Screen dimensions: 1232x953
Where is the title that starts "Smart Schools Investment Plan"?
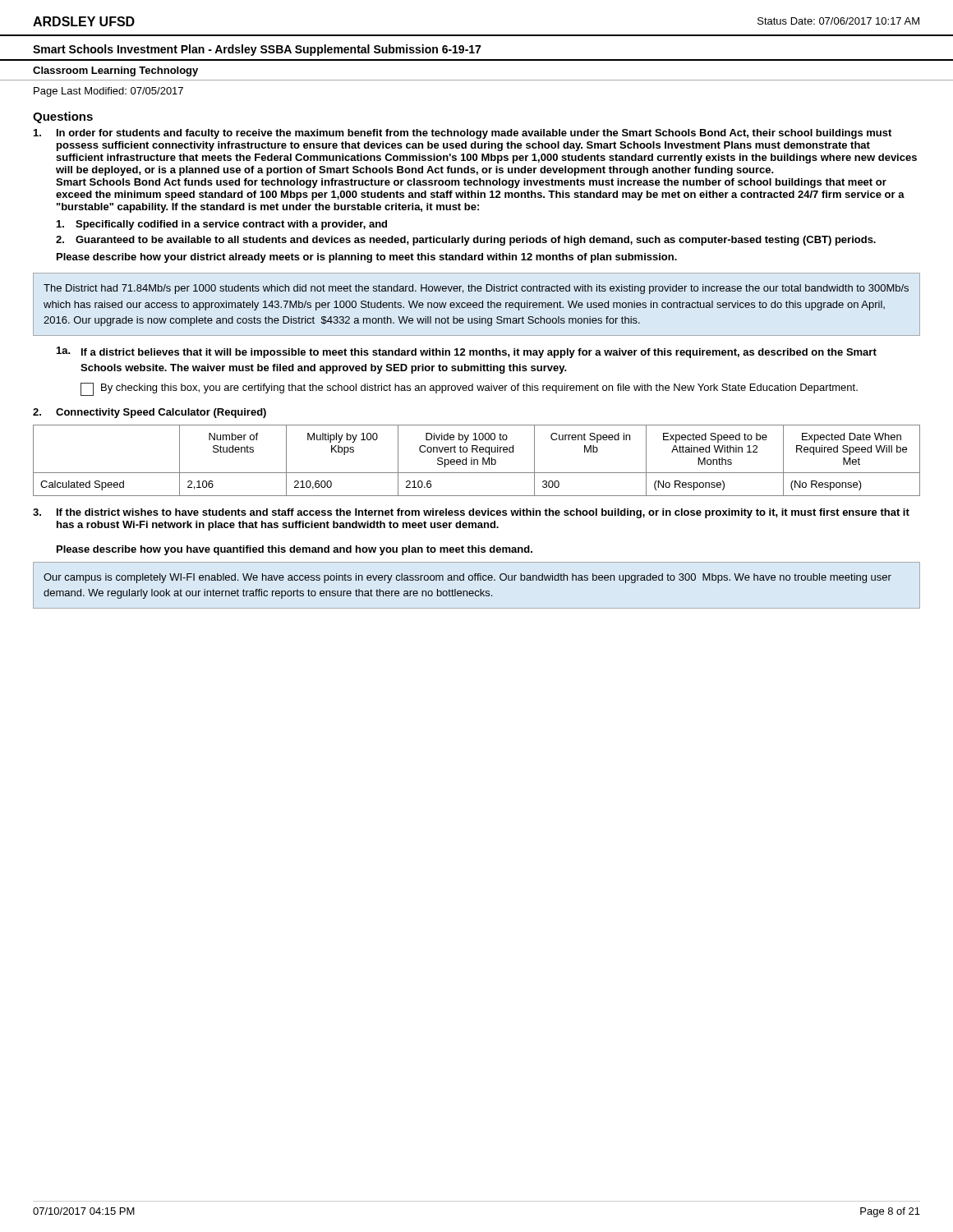pyautogui.click(x=257, y=49)
